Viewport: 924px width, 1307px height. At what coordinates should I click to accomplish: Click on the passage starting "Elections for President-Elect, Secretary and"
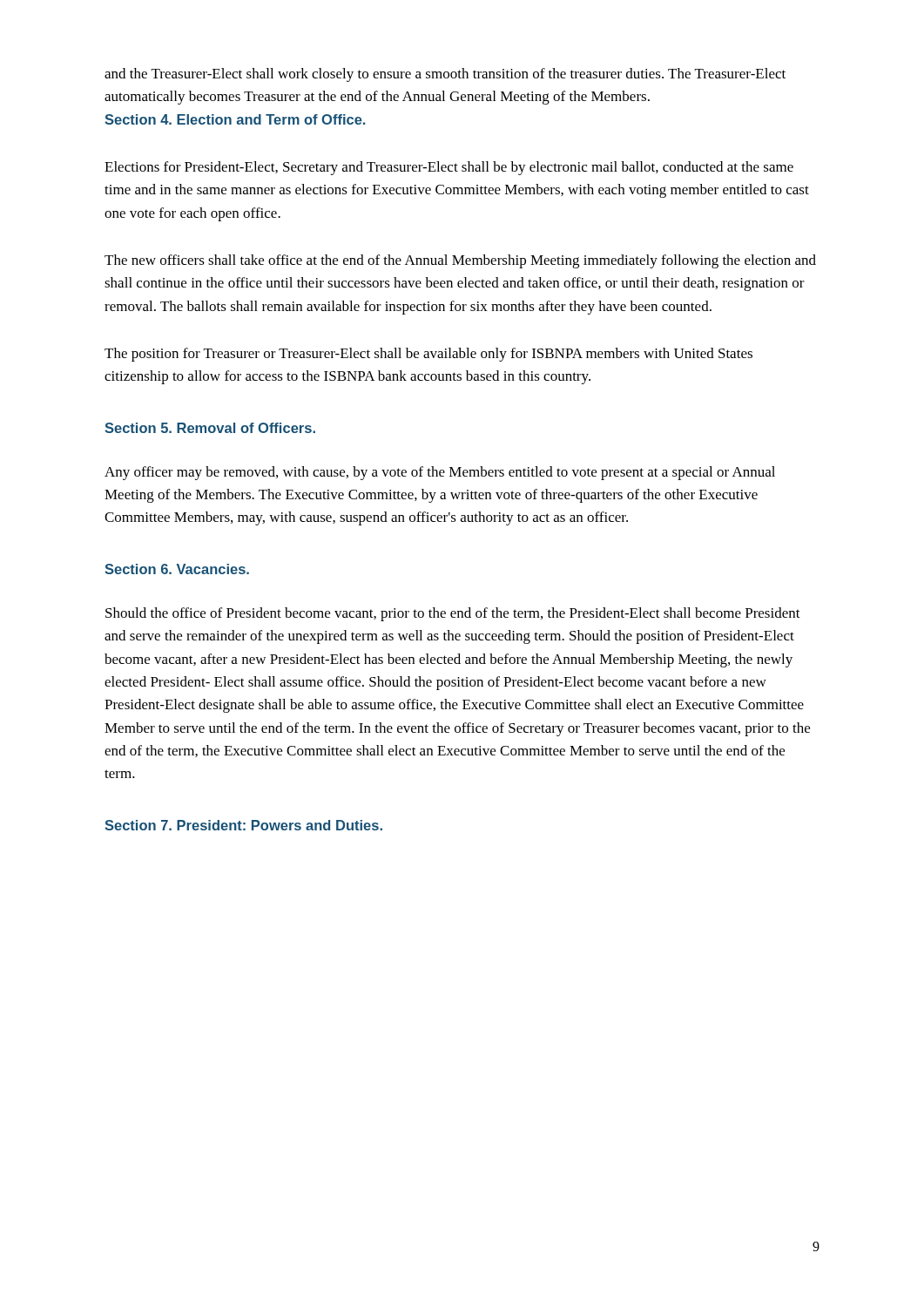click(457, 190)
